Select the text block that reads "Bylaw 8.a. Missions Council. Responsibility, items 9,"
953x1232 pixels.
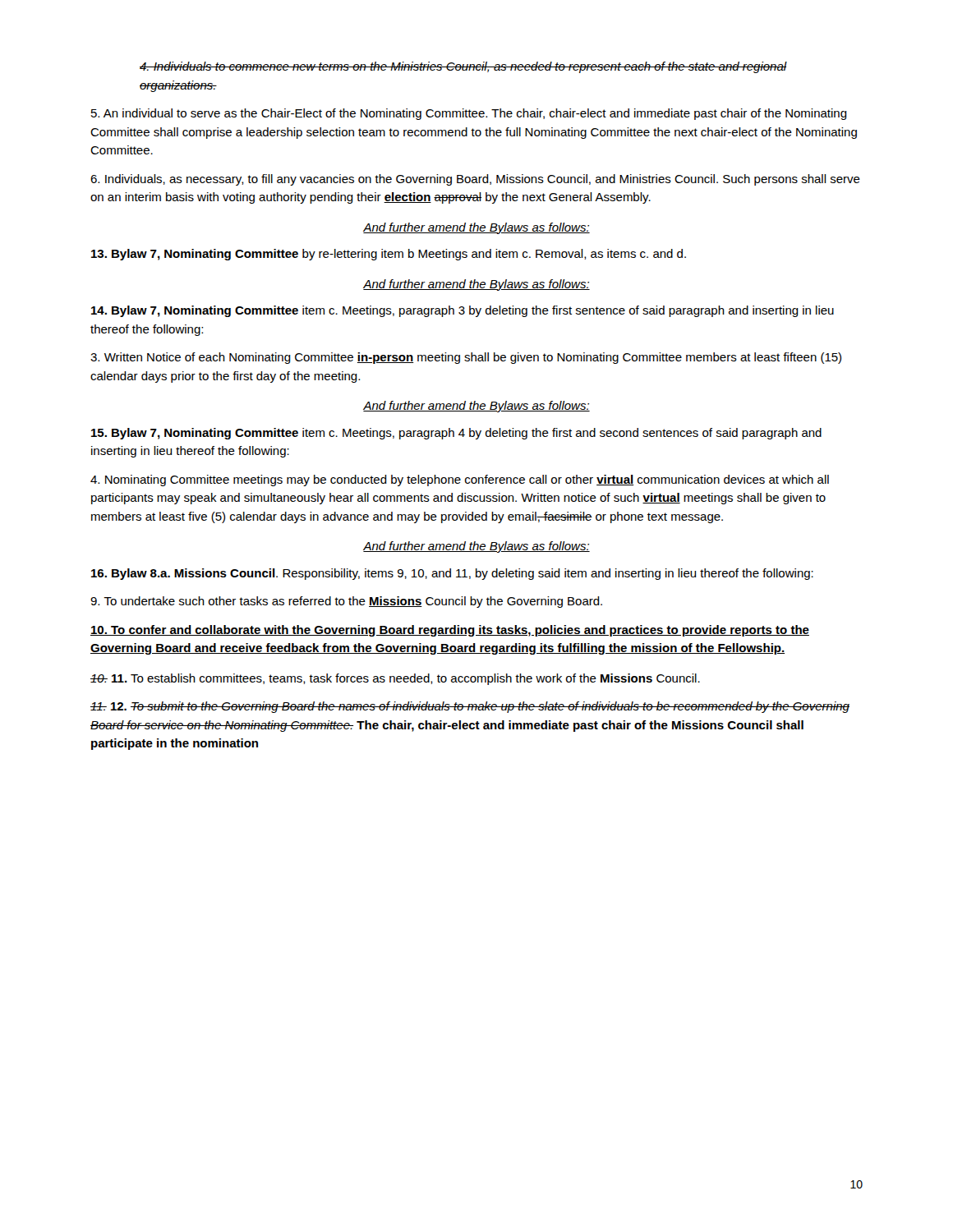click(x=476, y=573)
